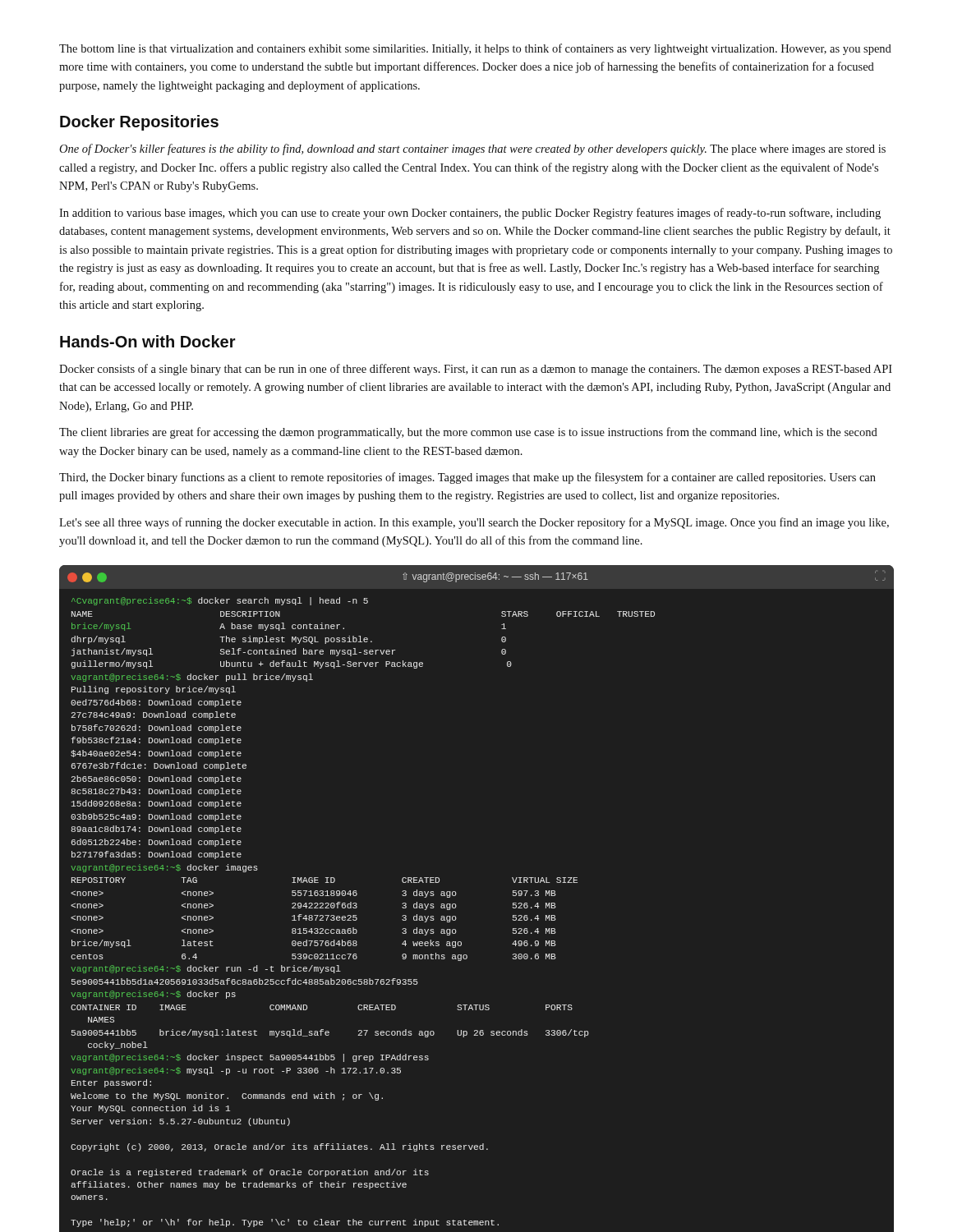Select the screenshot
953x1232 pixels.
(476, 898)
